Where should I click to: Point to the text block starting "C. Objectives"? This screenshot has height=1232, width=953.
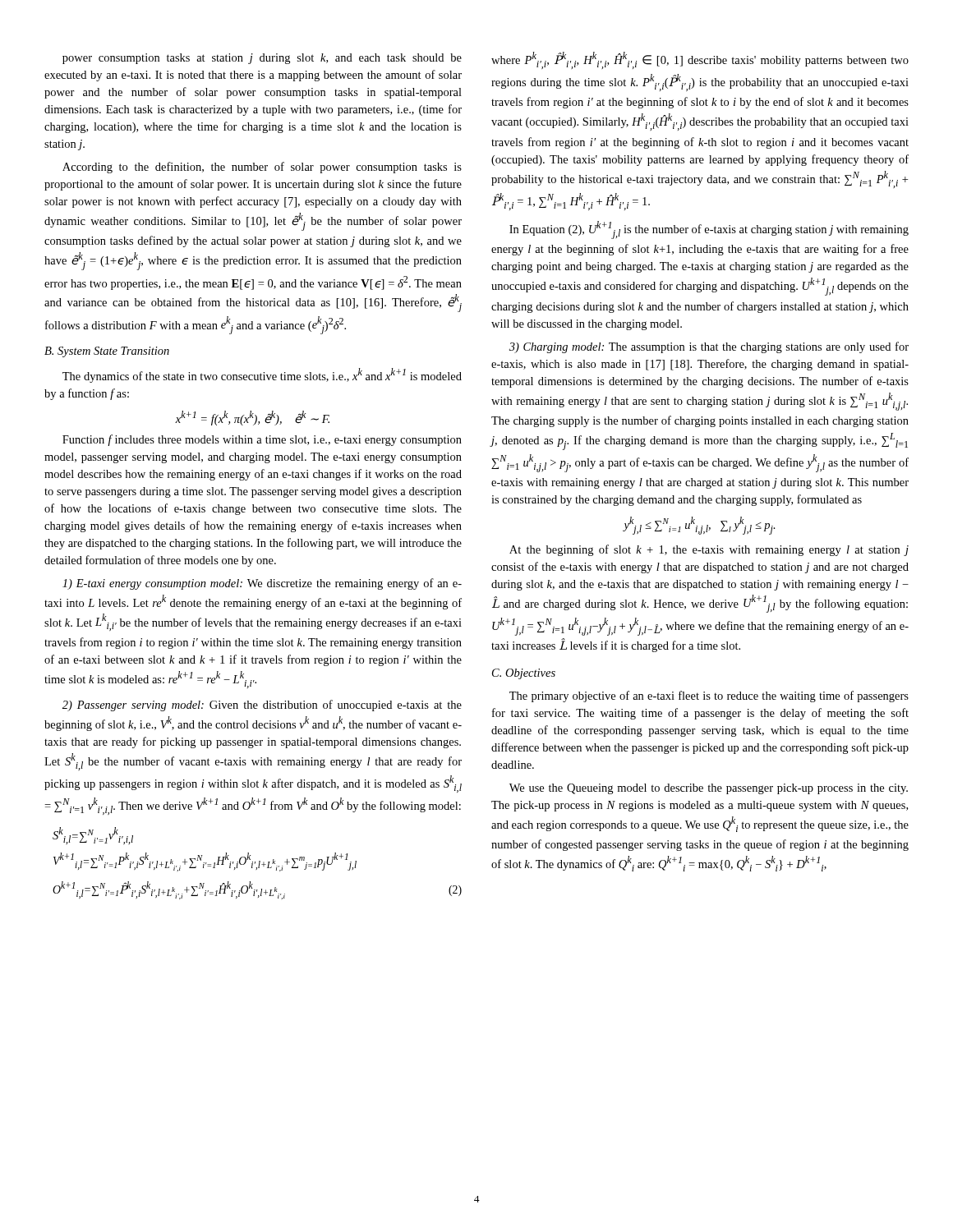524,674
